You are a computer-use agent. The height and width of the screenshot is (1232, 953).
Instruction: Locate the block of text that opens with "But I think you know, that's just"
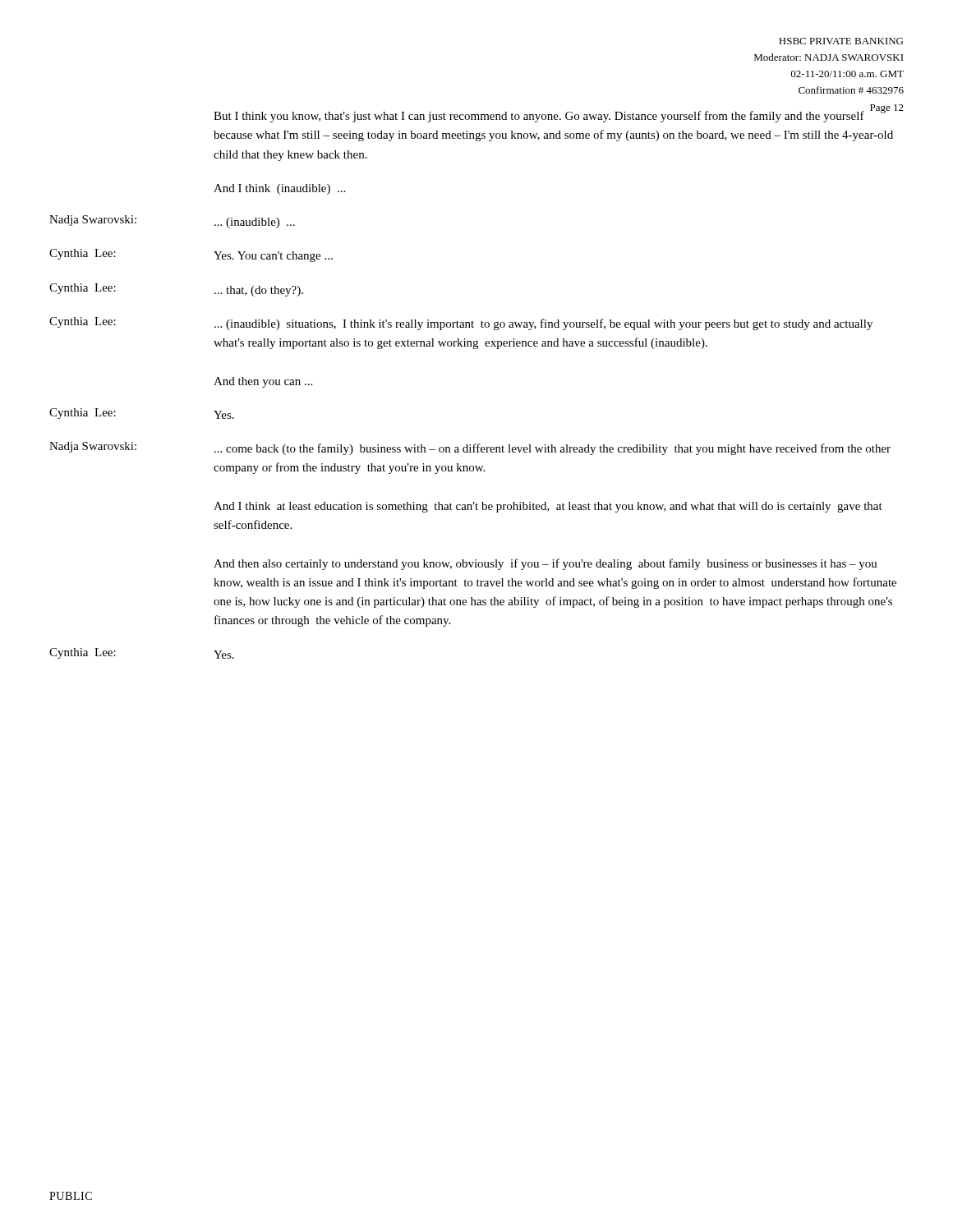click(553, 135)
